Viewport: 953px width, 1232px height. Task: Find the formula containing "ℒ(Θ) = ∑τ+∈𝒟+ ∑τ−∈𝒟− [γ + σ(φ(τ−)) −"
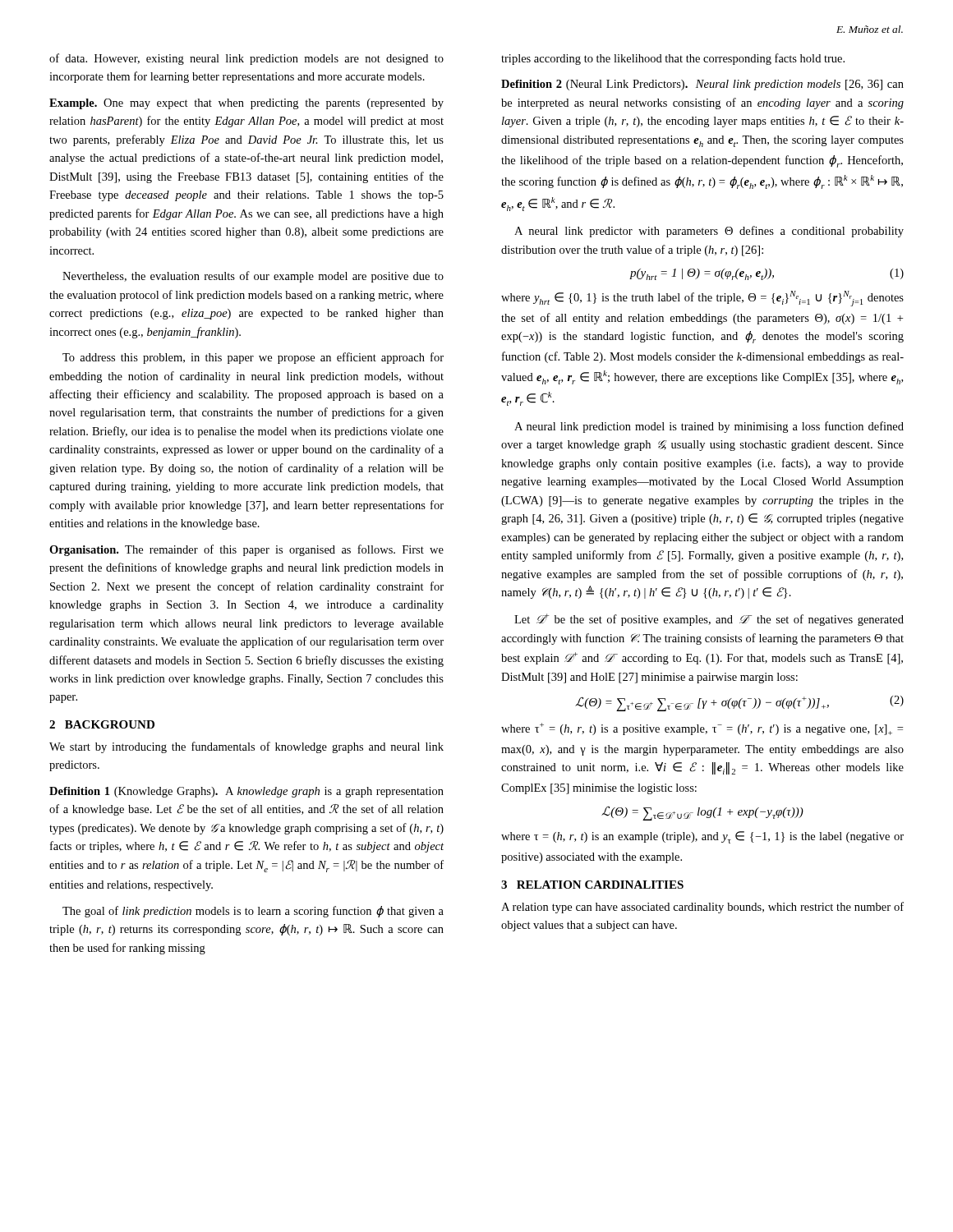702,703
